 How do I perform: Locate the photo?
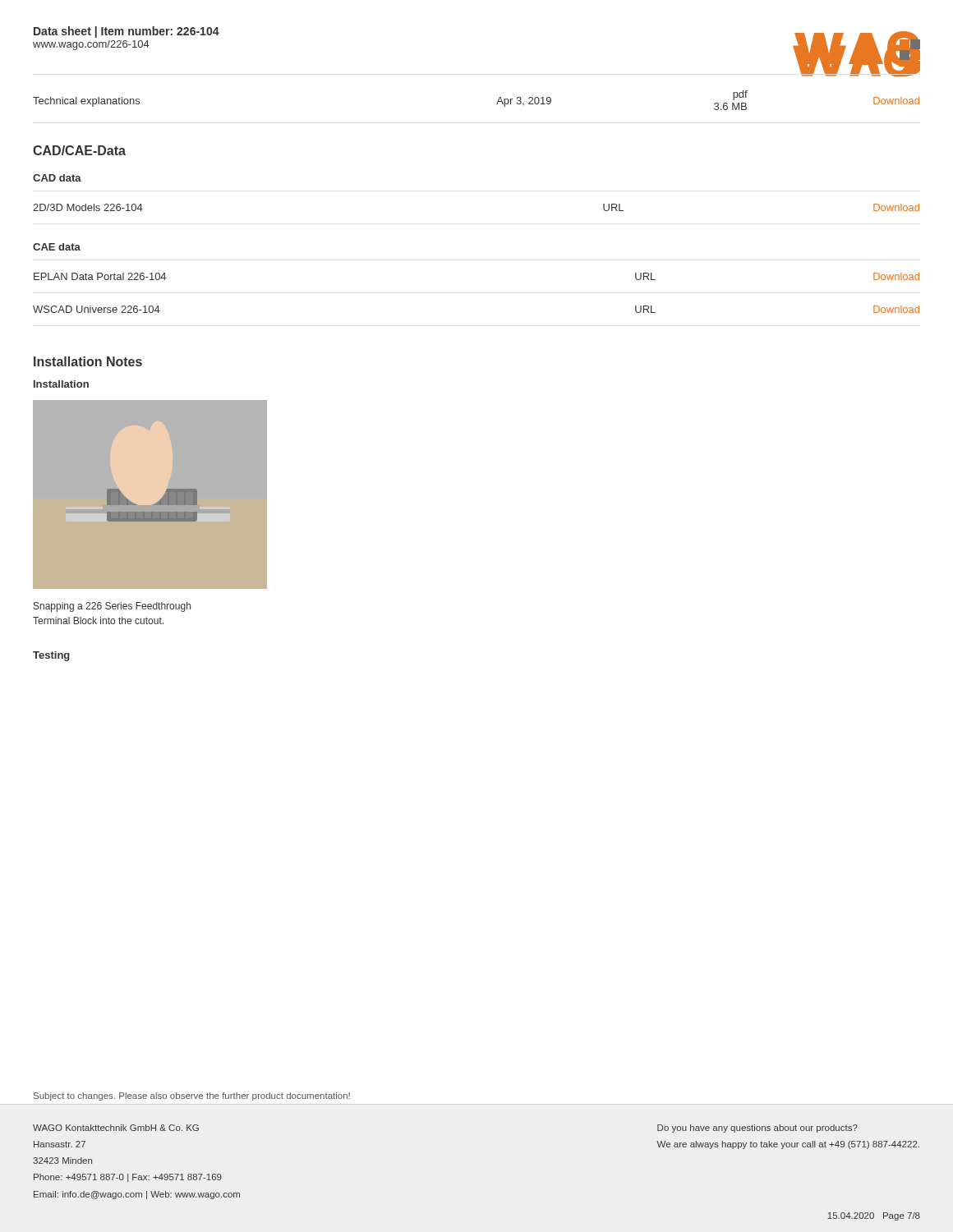coord(150,494)
